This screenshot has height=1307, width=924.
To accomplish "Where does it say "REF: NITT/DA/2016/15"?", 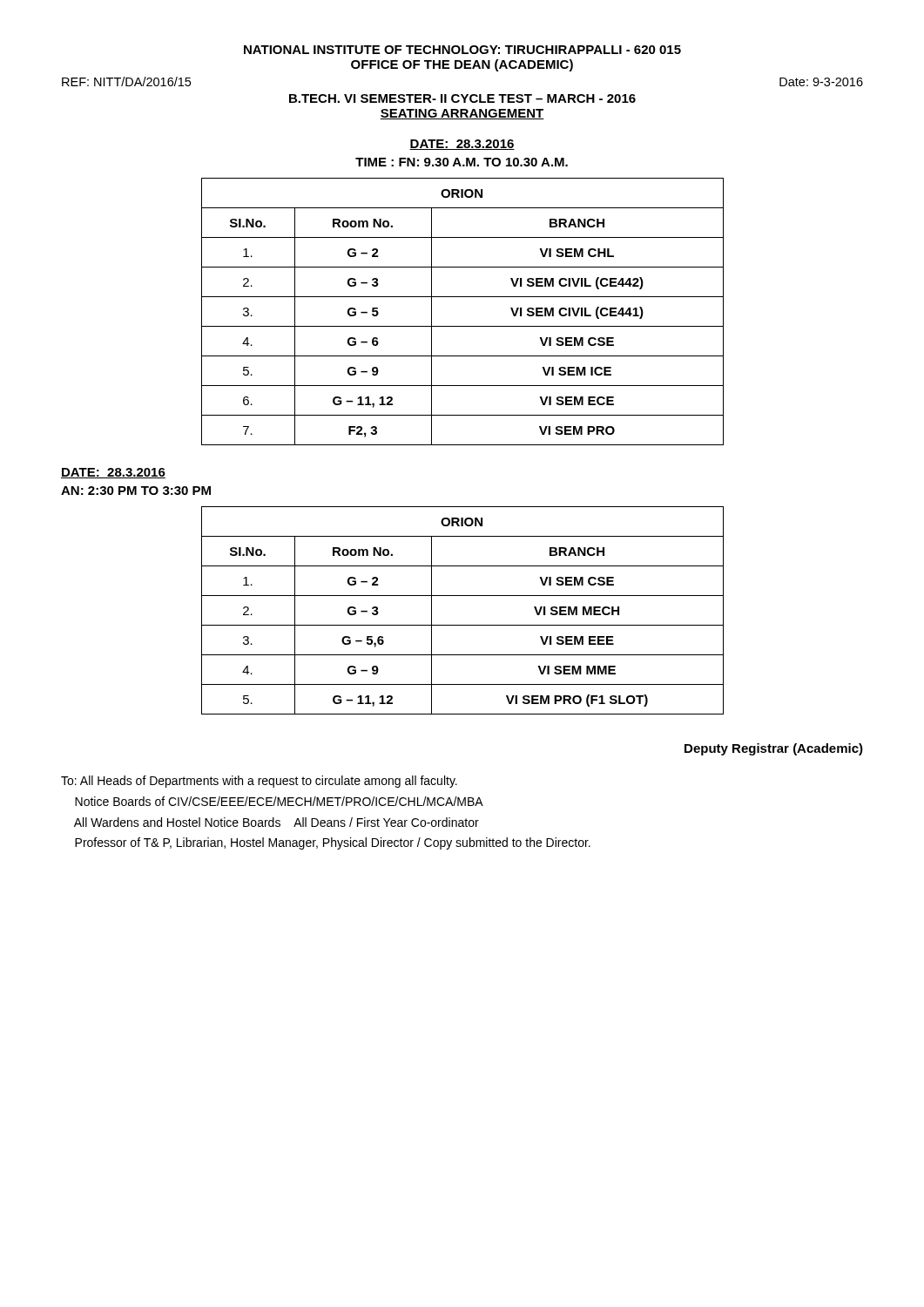I will pyautogui.click(x=126, y=82).
